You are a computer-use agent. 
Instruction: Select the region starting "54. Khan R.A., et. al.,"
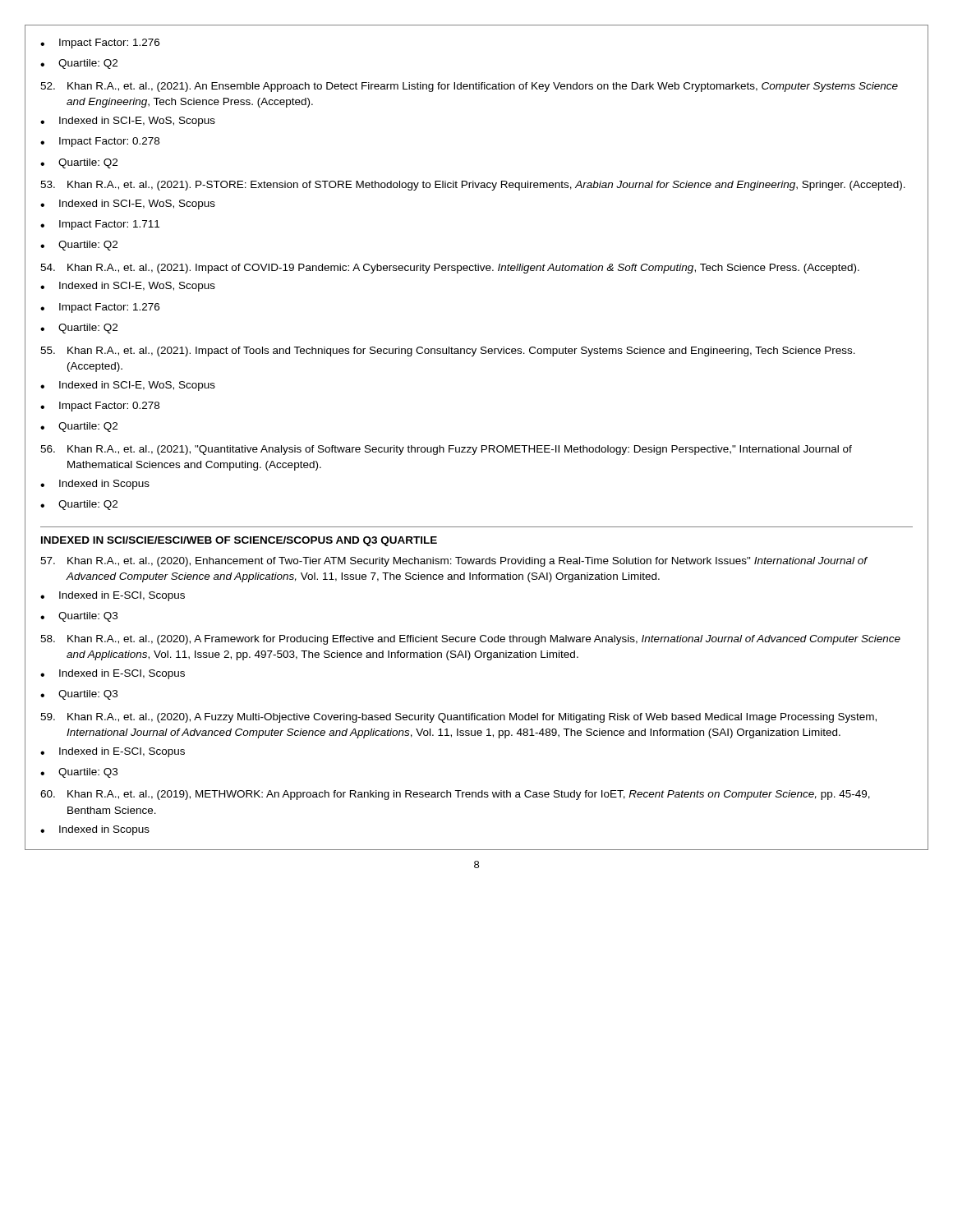tap(476, 267)
